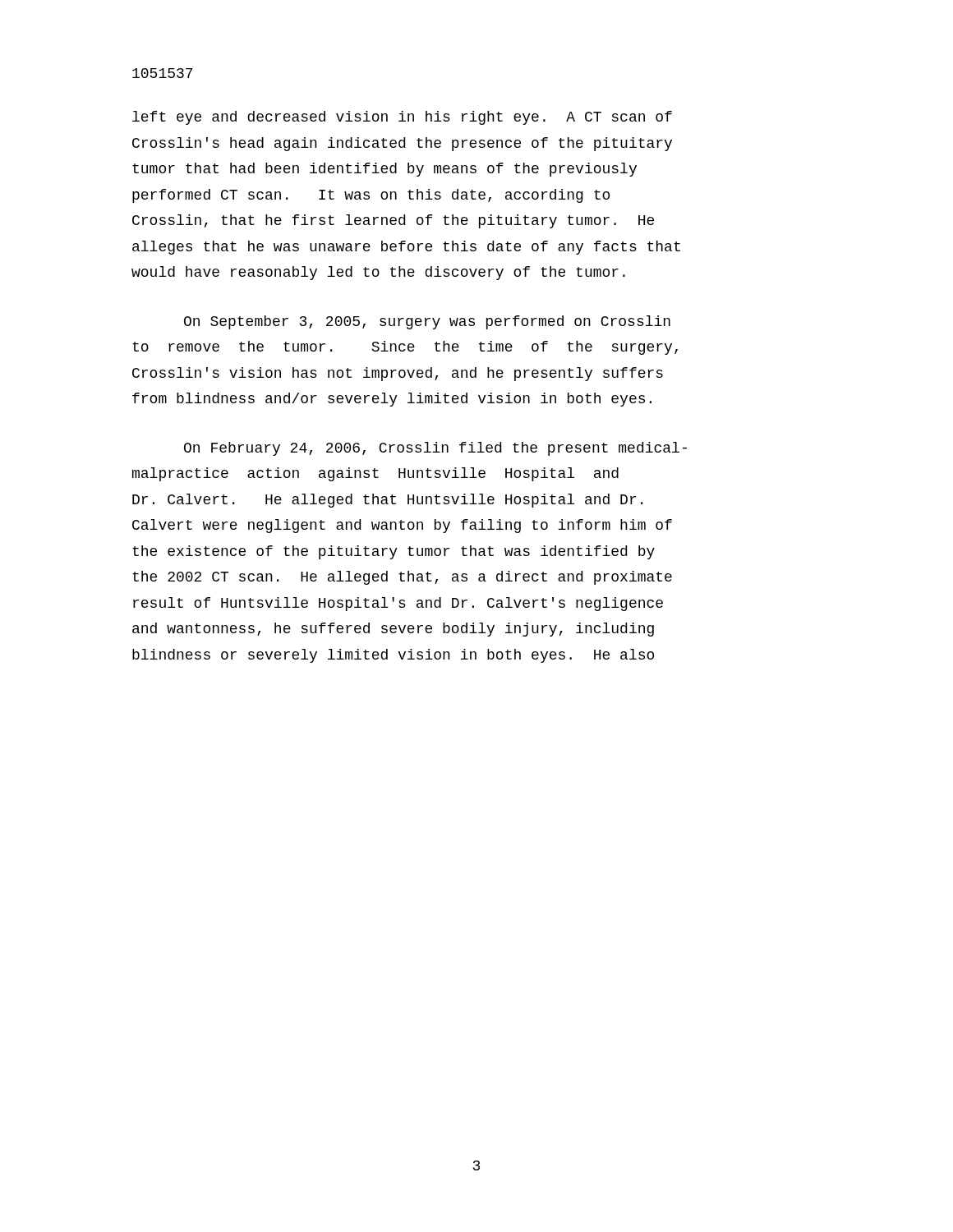Screen dimensions: 1232x953
Task: Find the block on this page that starts "left eye and"
Action: coord(407,195)
